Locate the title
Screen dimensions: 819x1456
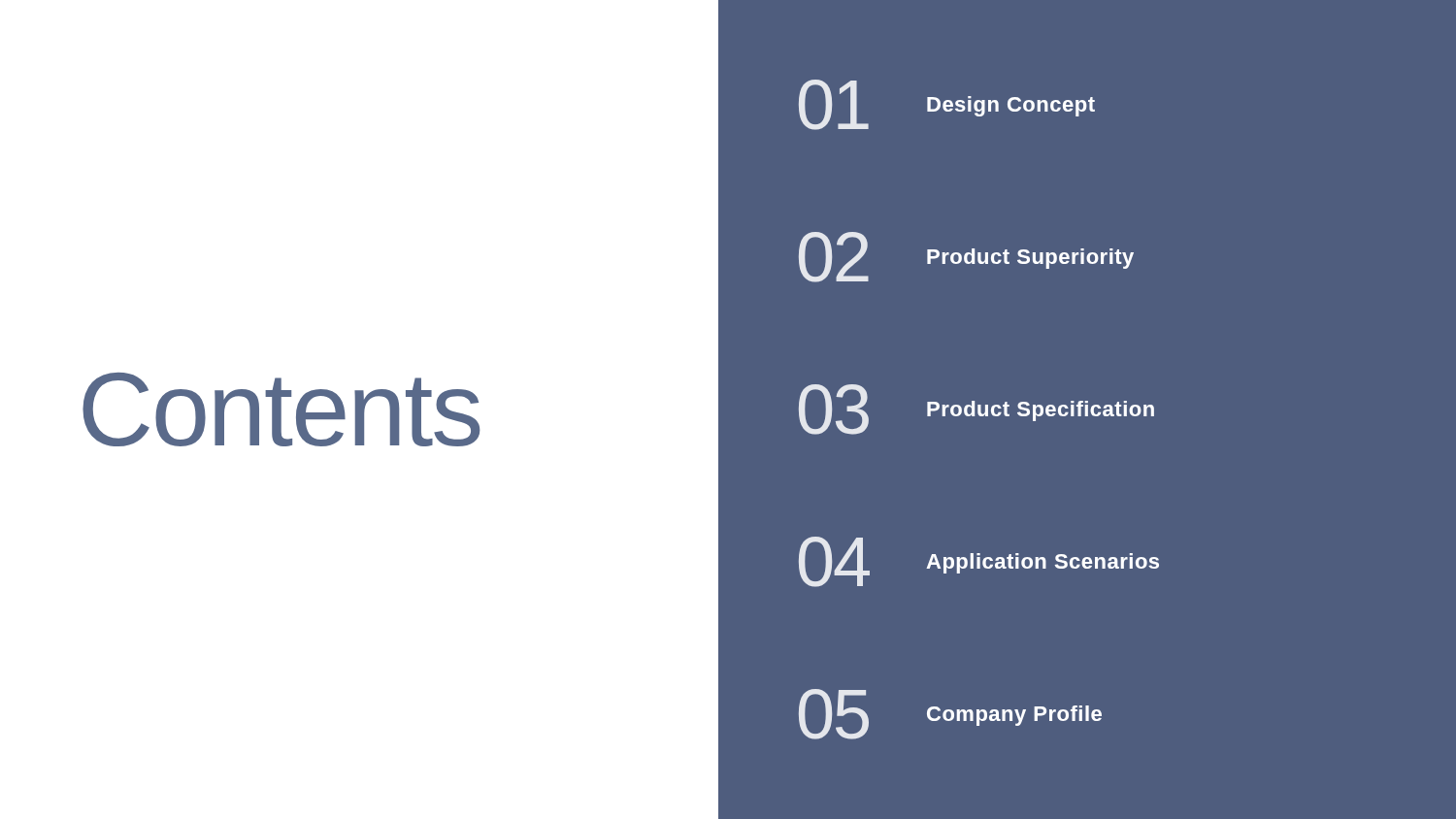[280, 410]
